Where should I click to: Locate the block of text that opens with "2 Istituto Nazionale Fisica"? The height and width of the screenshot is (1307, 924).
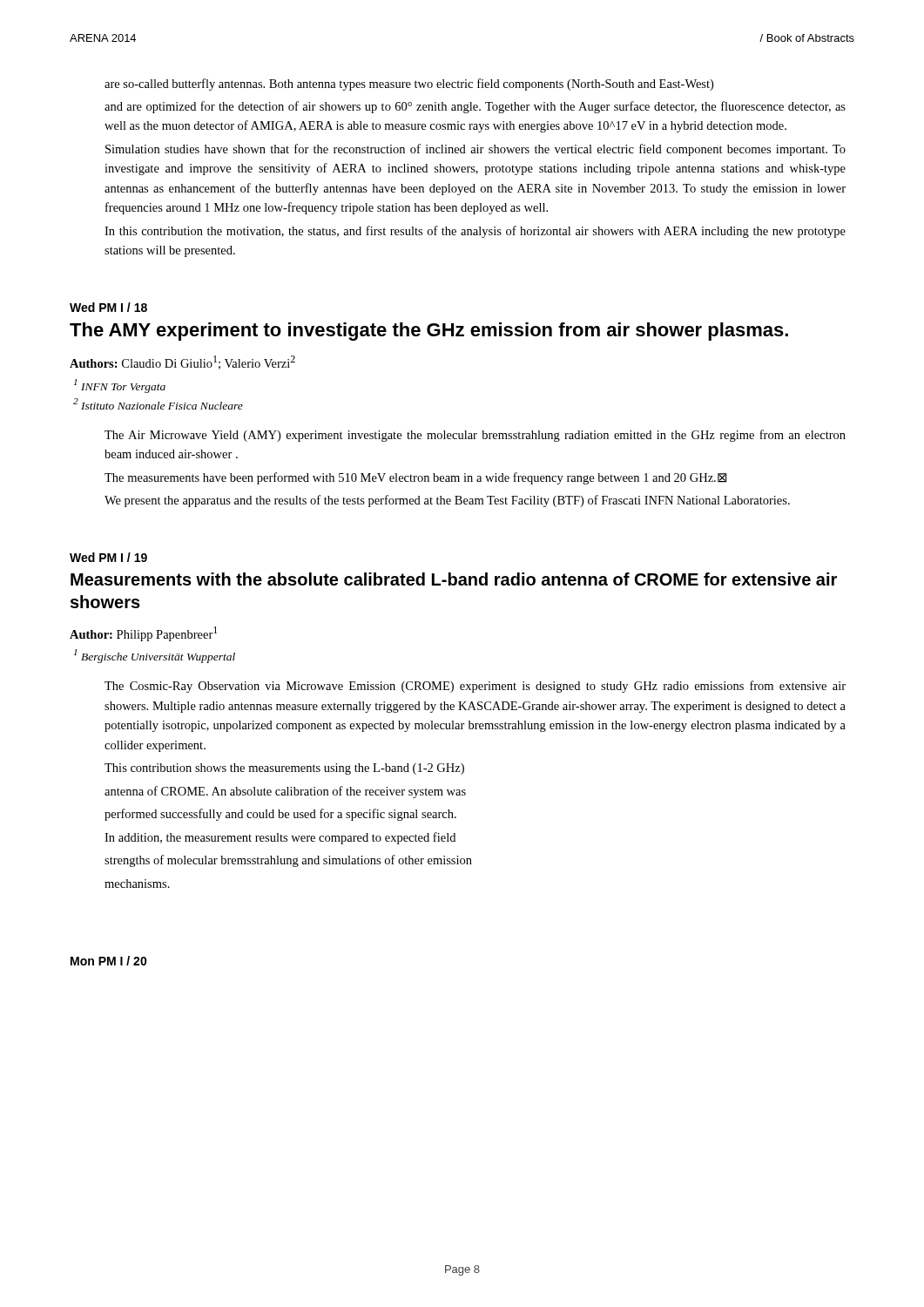click(x=158, y=403)
